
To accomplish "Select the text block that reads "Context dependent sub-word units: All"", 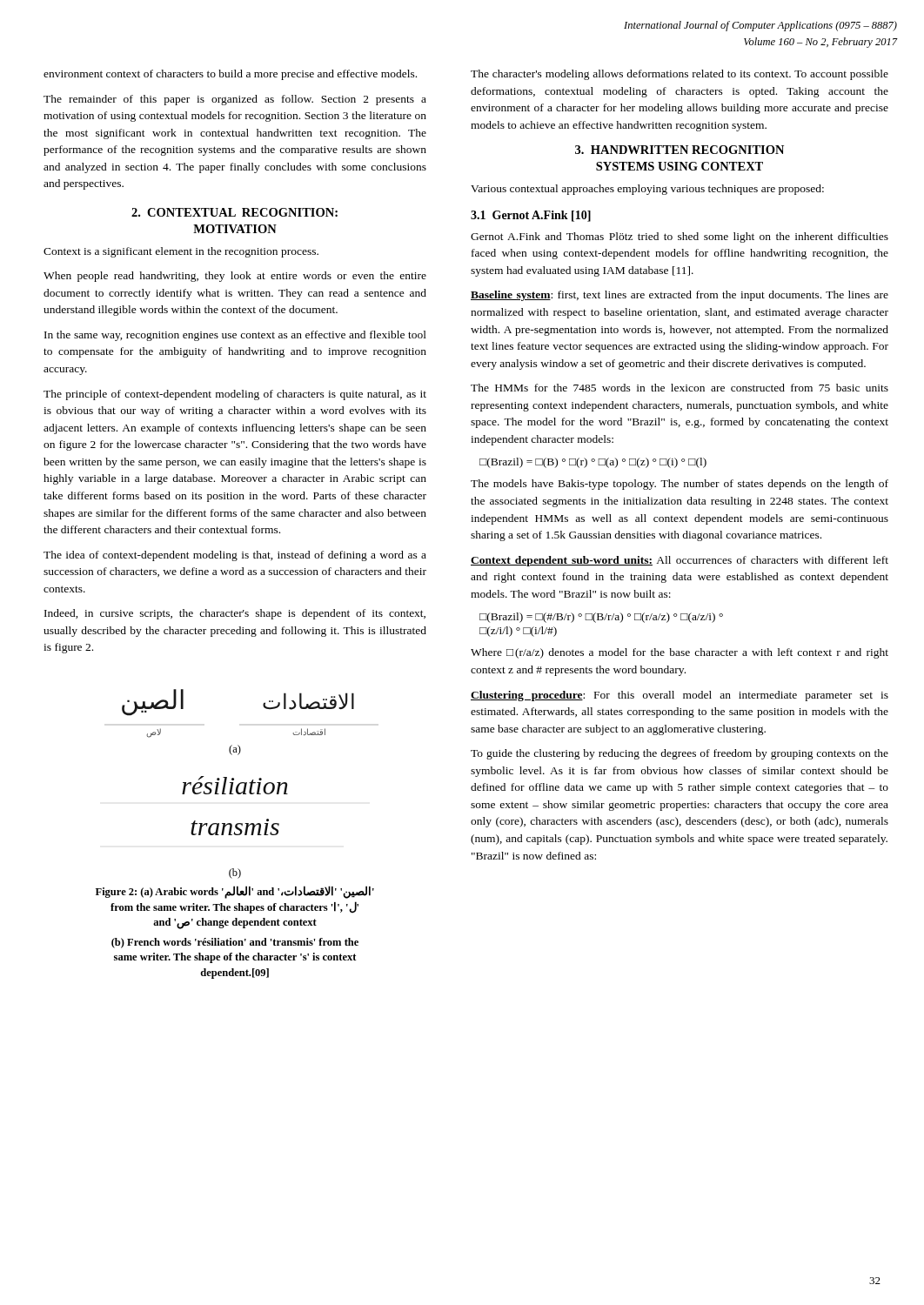I will tap(680, 577).
